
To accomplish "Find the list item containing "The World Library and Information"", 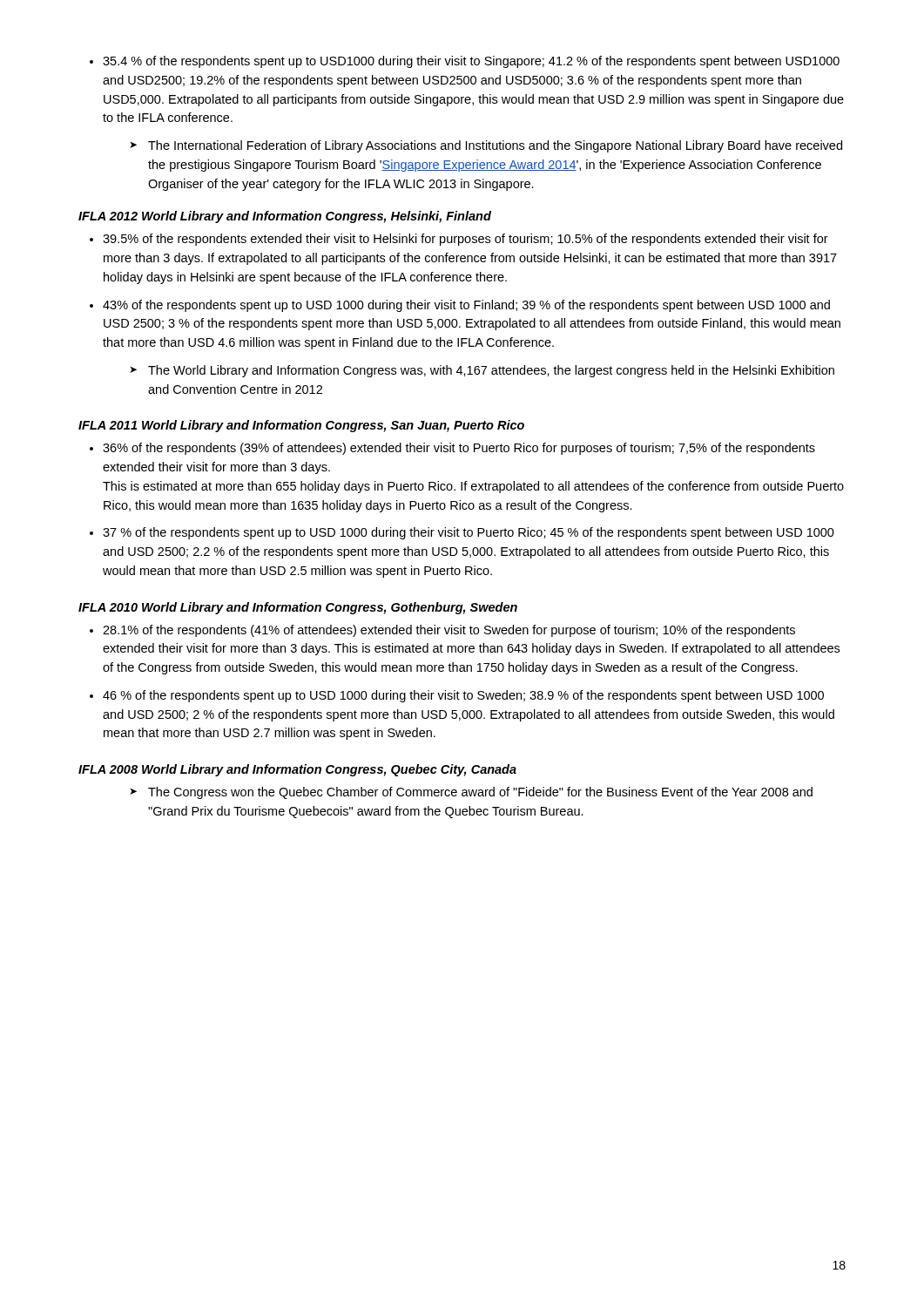I will 474,380.
